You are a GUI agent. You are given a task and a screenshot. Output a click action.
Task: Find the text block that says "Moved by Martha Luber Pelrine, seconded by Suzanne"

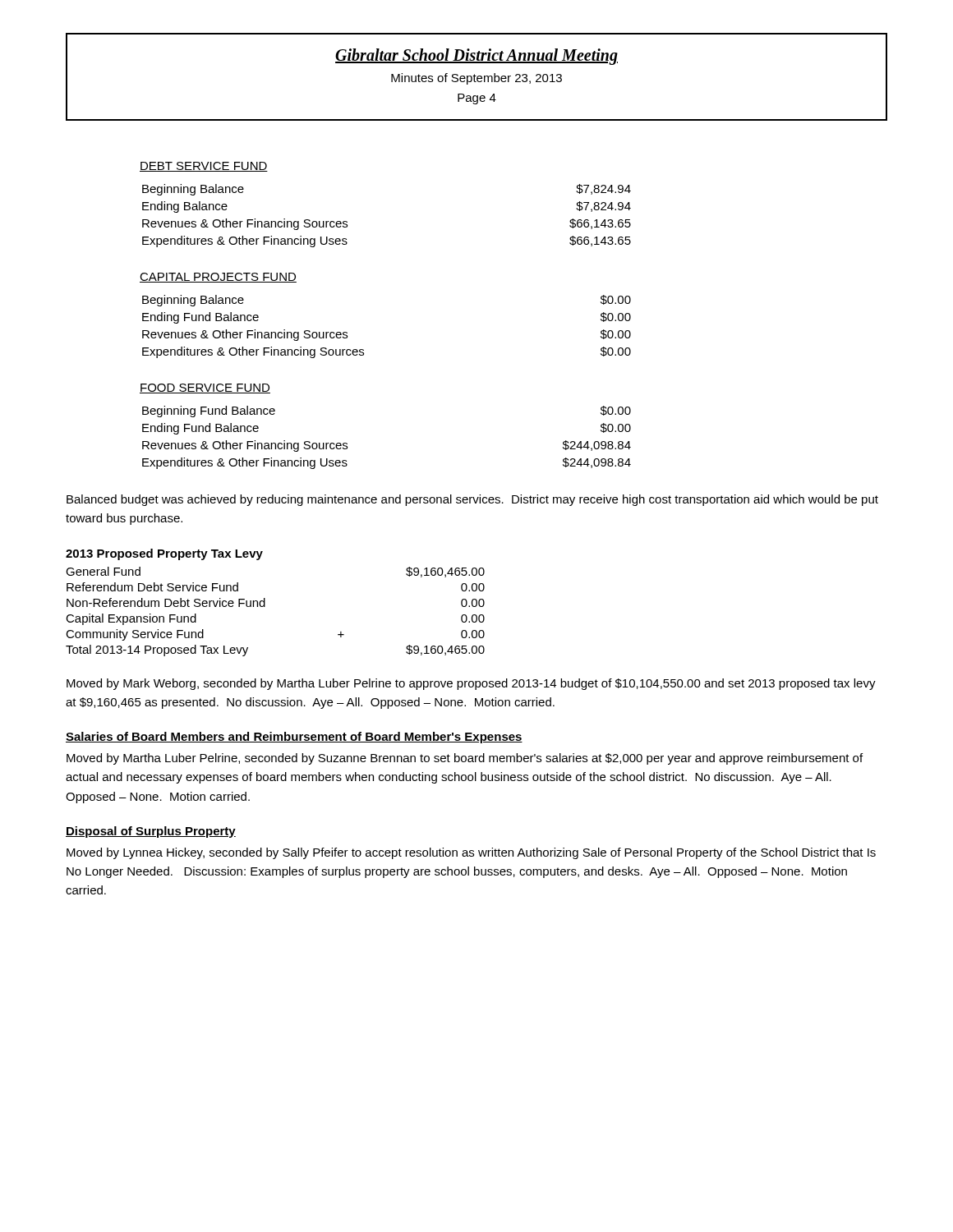(464, 777)
